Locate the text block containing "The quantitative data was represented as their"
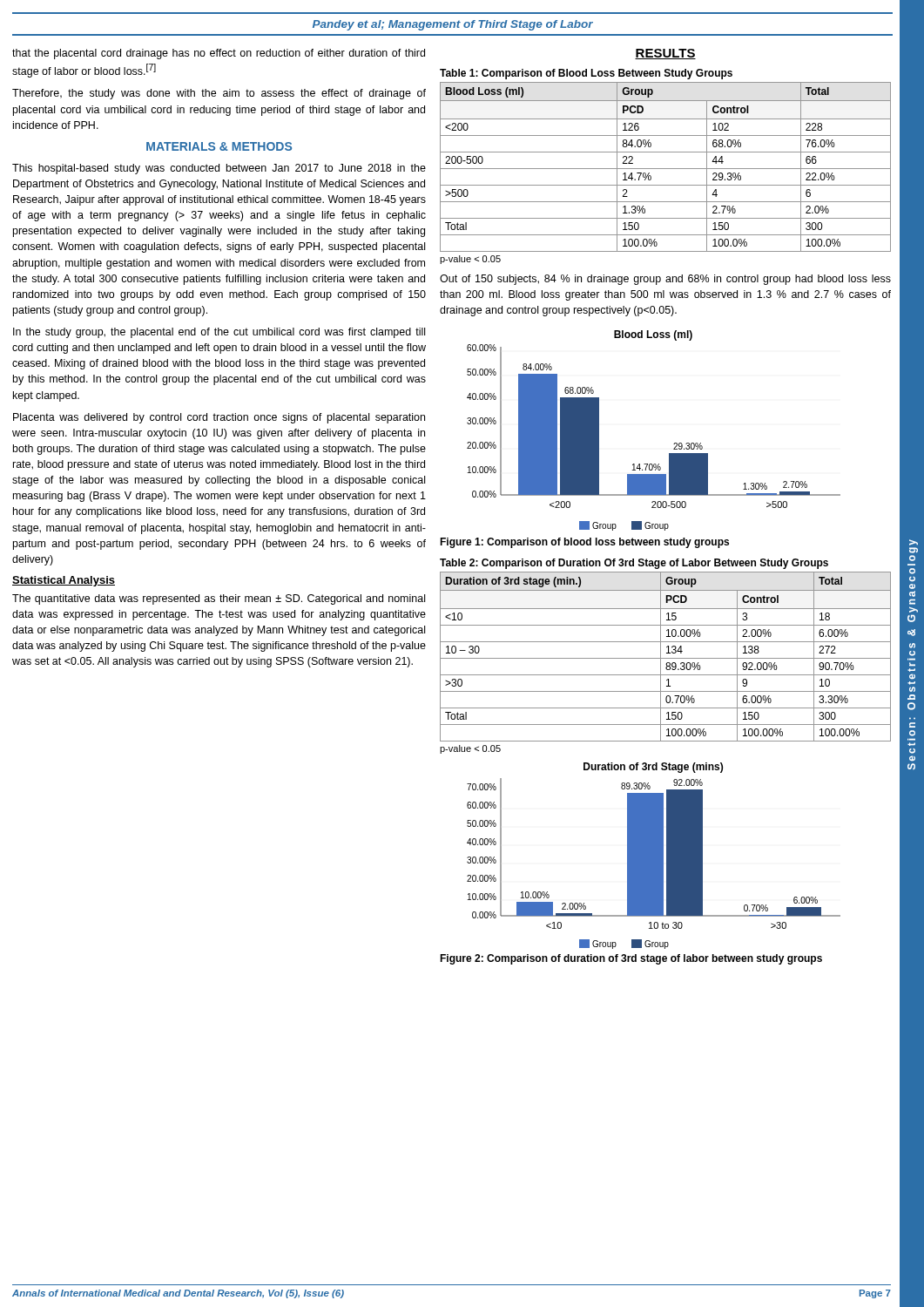The height and width of the screenshot is (1307, 924). click(219, 630)
